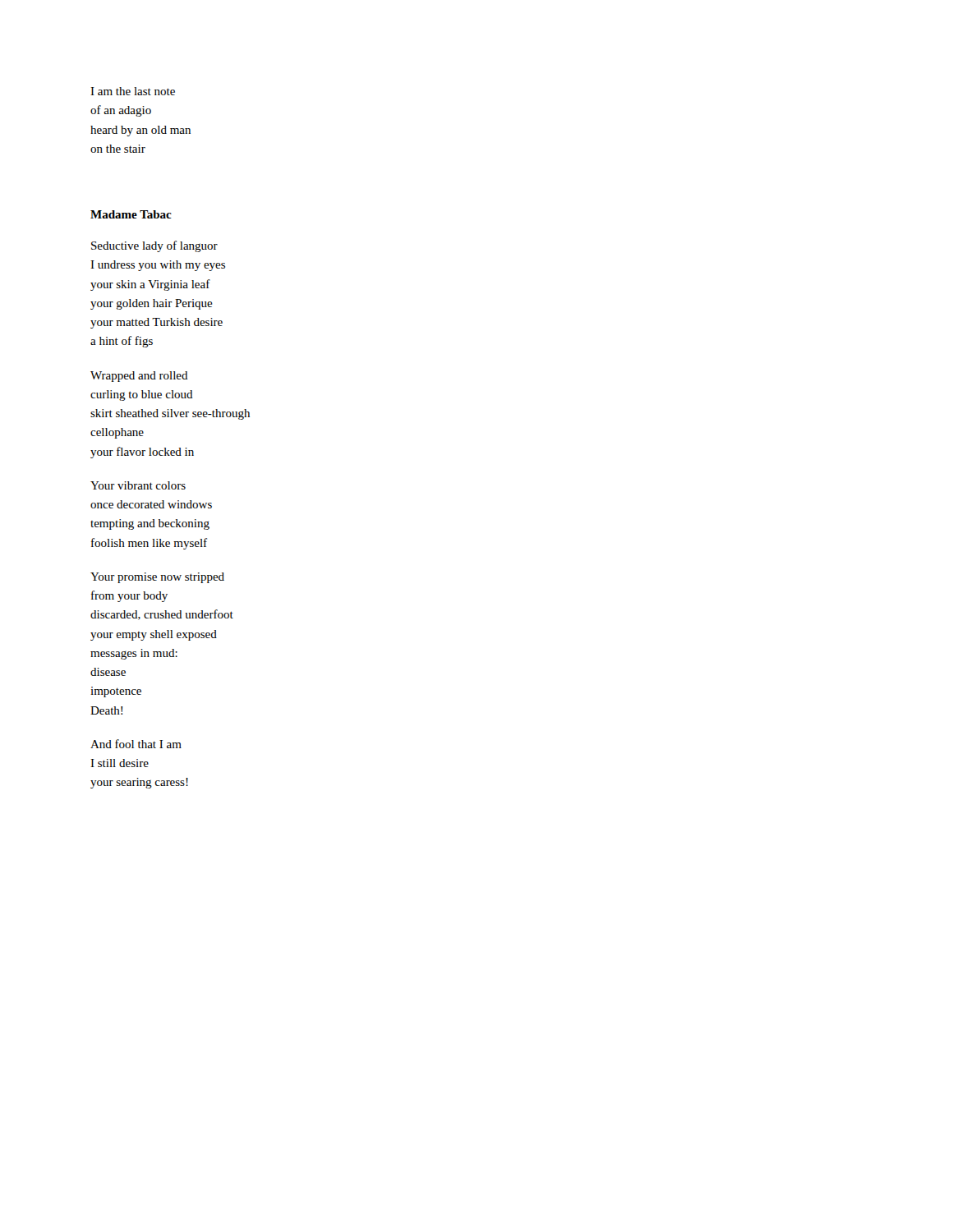Click on the region starting "Your promise now stripped"
953x1232 pixels.
click(x=170, y=644)
